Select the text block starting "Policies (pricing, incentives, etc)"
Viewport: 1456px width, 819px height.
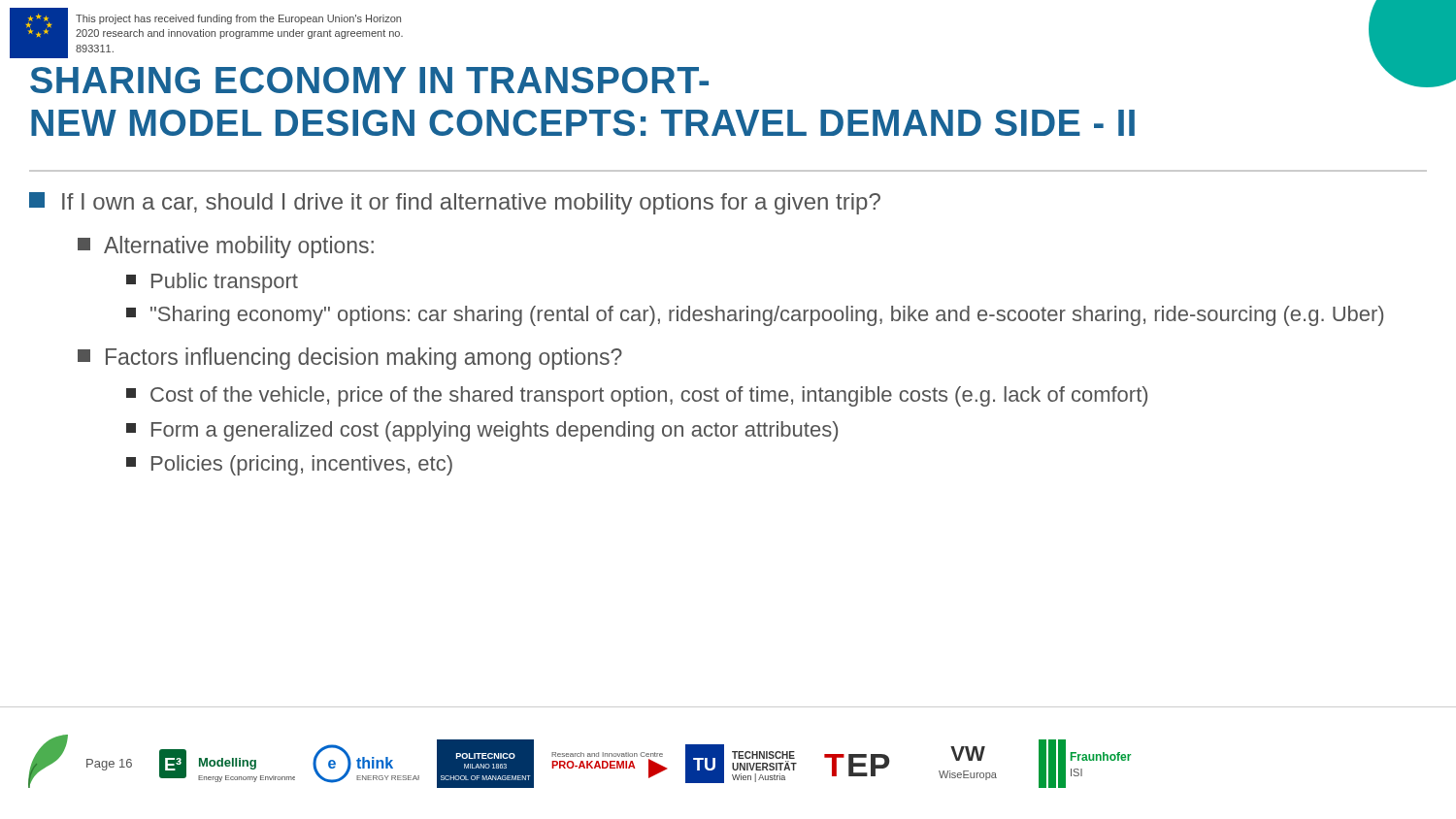pyautogui.click(x=289, y=465)
